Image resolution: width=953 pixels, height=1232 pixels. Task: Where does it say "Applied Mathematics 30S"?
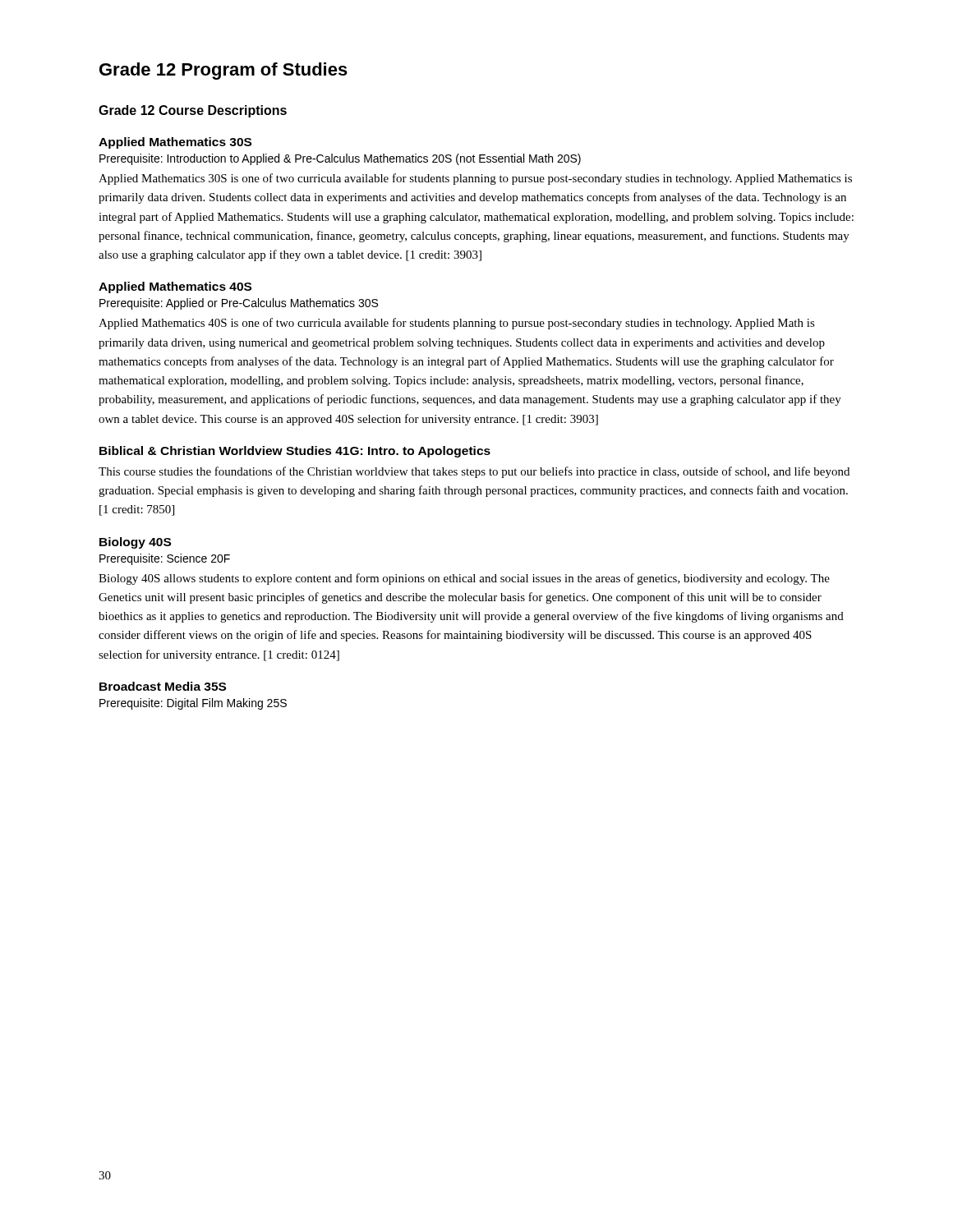175,142
